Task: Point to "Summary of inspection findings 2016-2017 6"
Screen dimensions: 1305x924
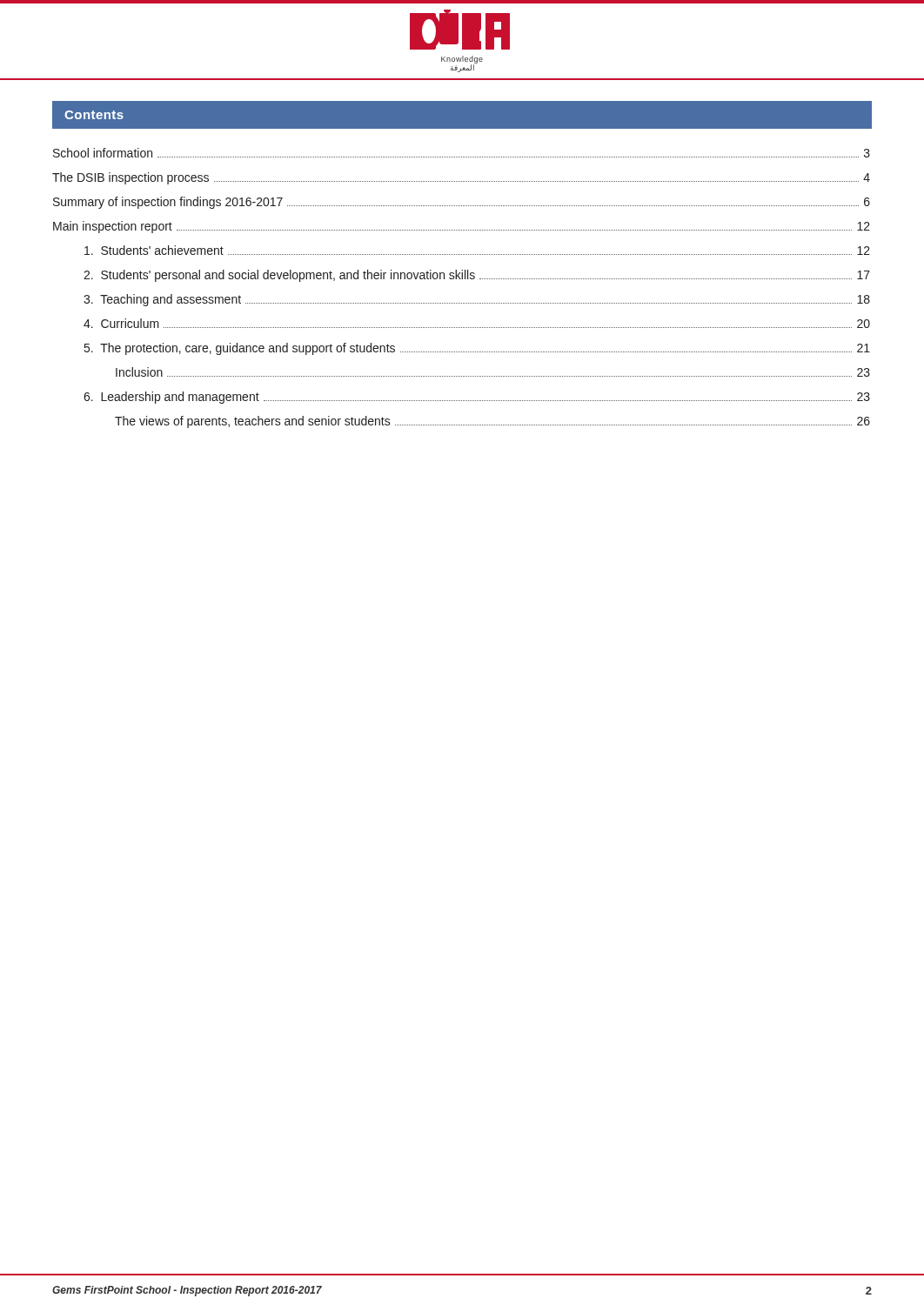Action: pos(461,202)
